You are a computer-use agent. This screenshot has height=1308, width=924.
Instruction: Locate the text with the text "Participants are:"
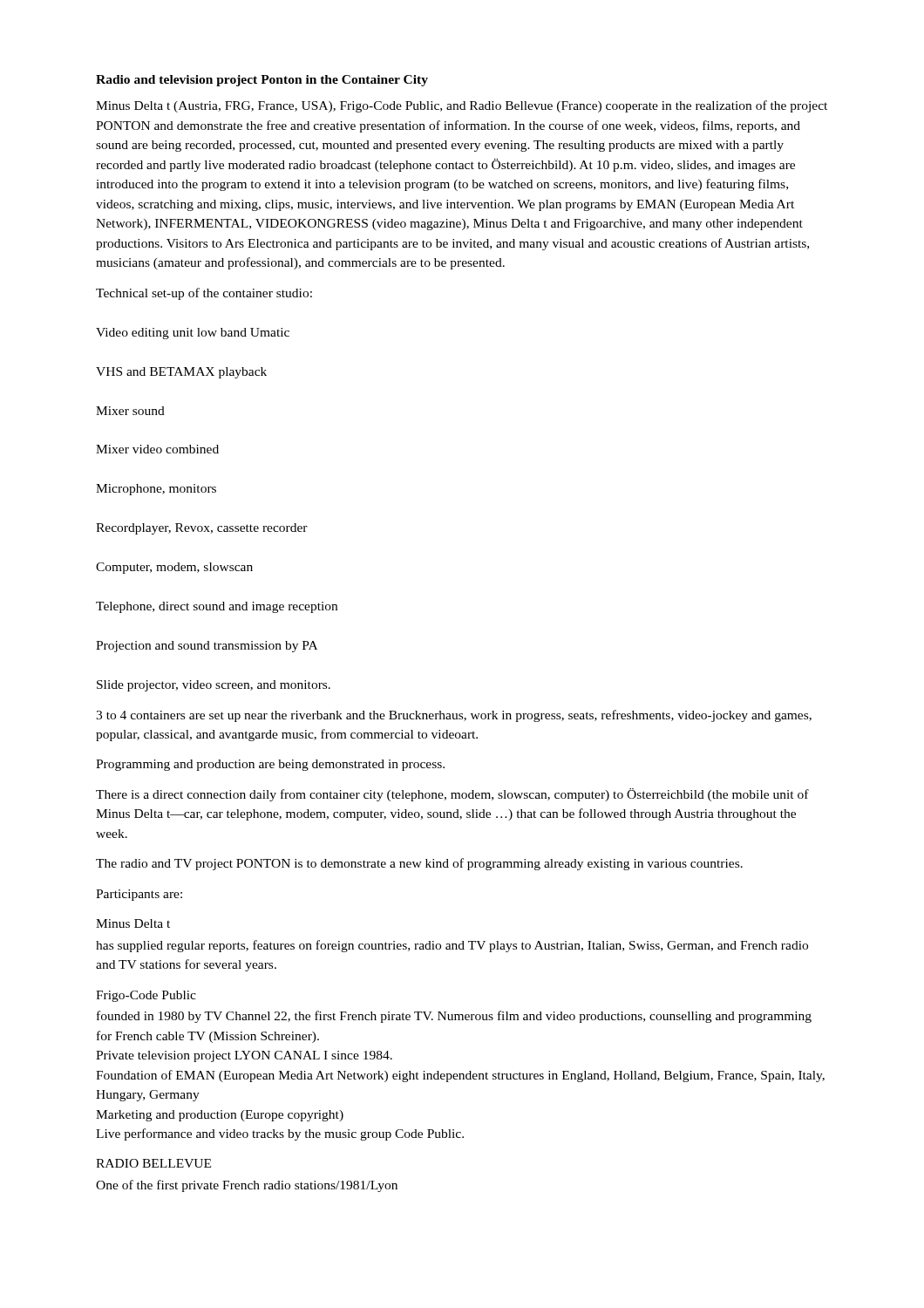click(140, 893)
